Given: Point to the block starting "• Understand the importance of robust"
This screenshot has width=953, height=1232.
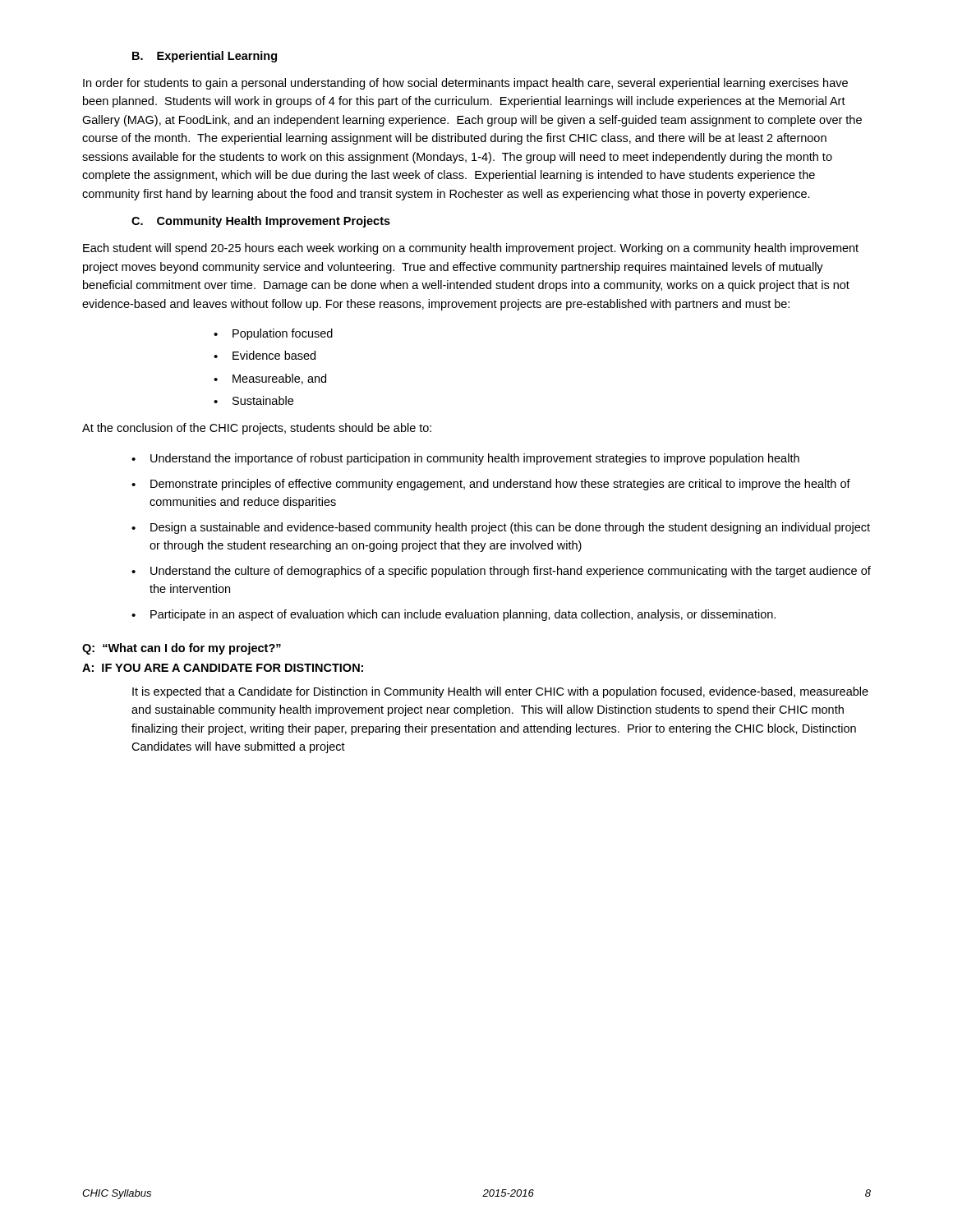Looking at the screenshot, I should coord(466,458).
